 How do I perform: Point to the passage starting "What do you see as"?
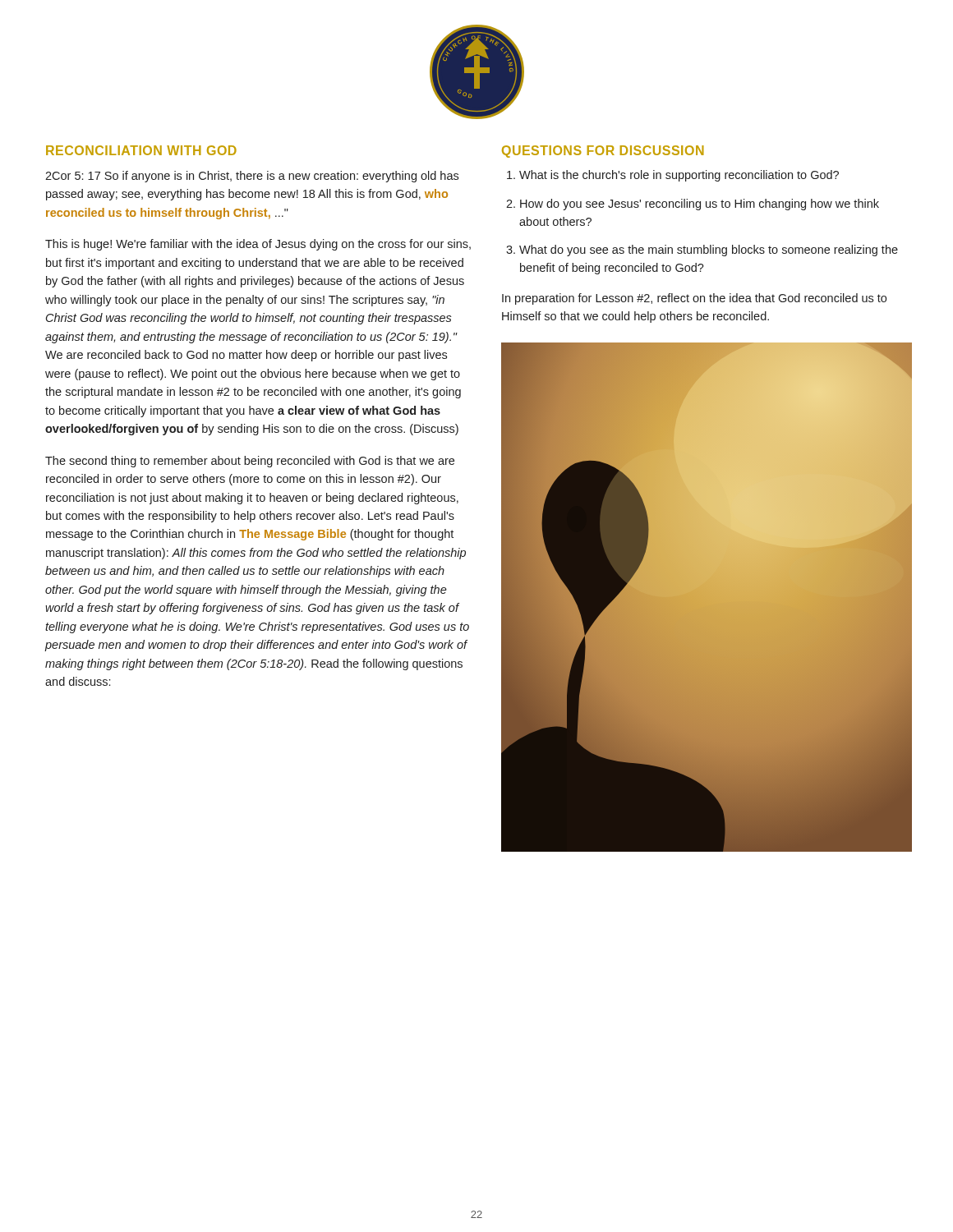pyautogui.click(x=709, y=259)
